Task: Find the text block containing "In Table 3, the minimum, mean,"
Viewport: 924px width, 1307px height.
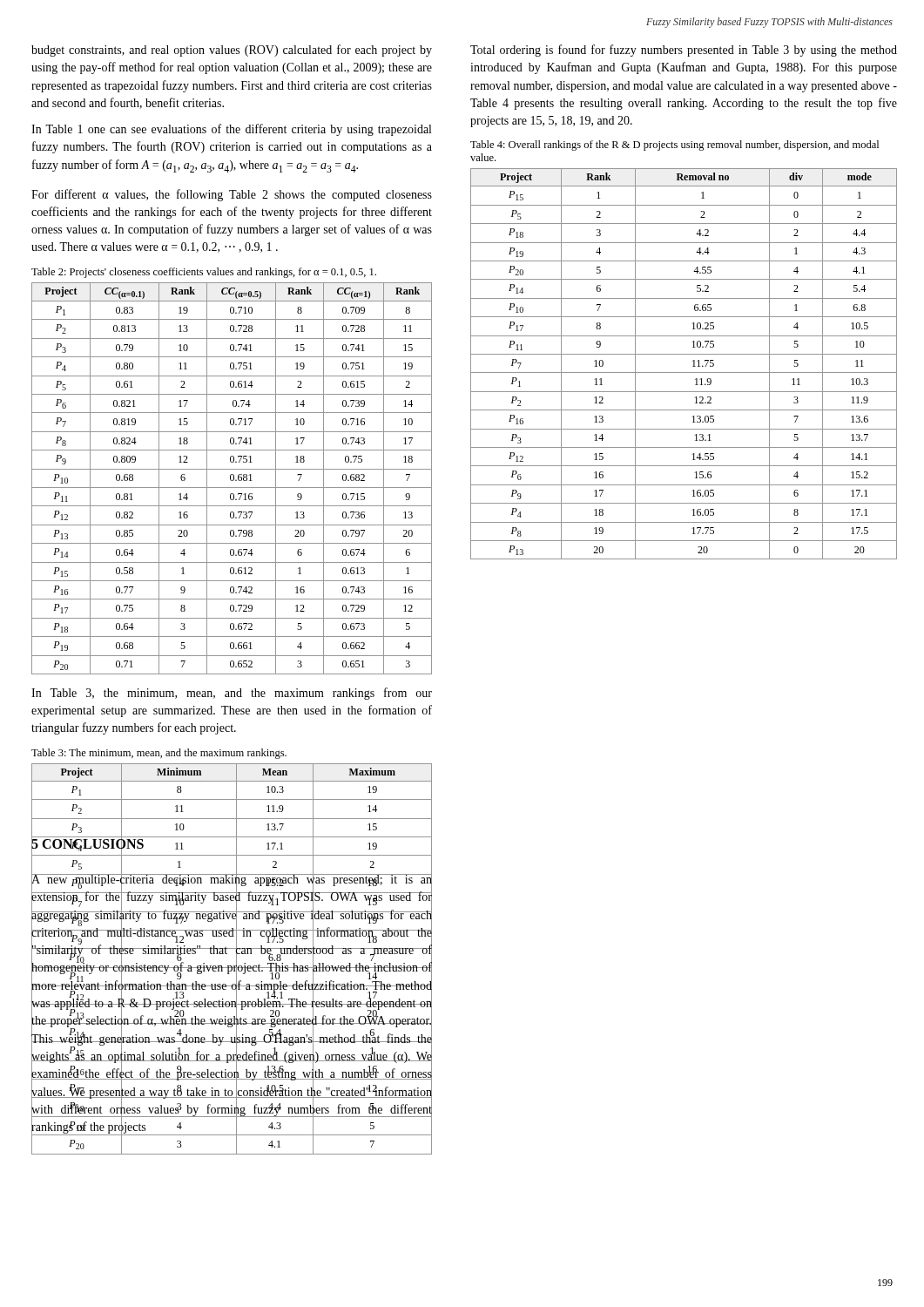Action: pyautogui.click(x=232, y=711)
